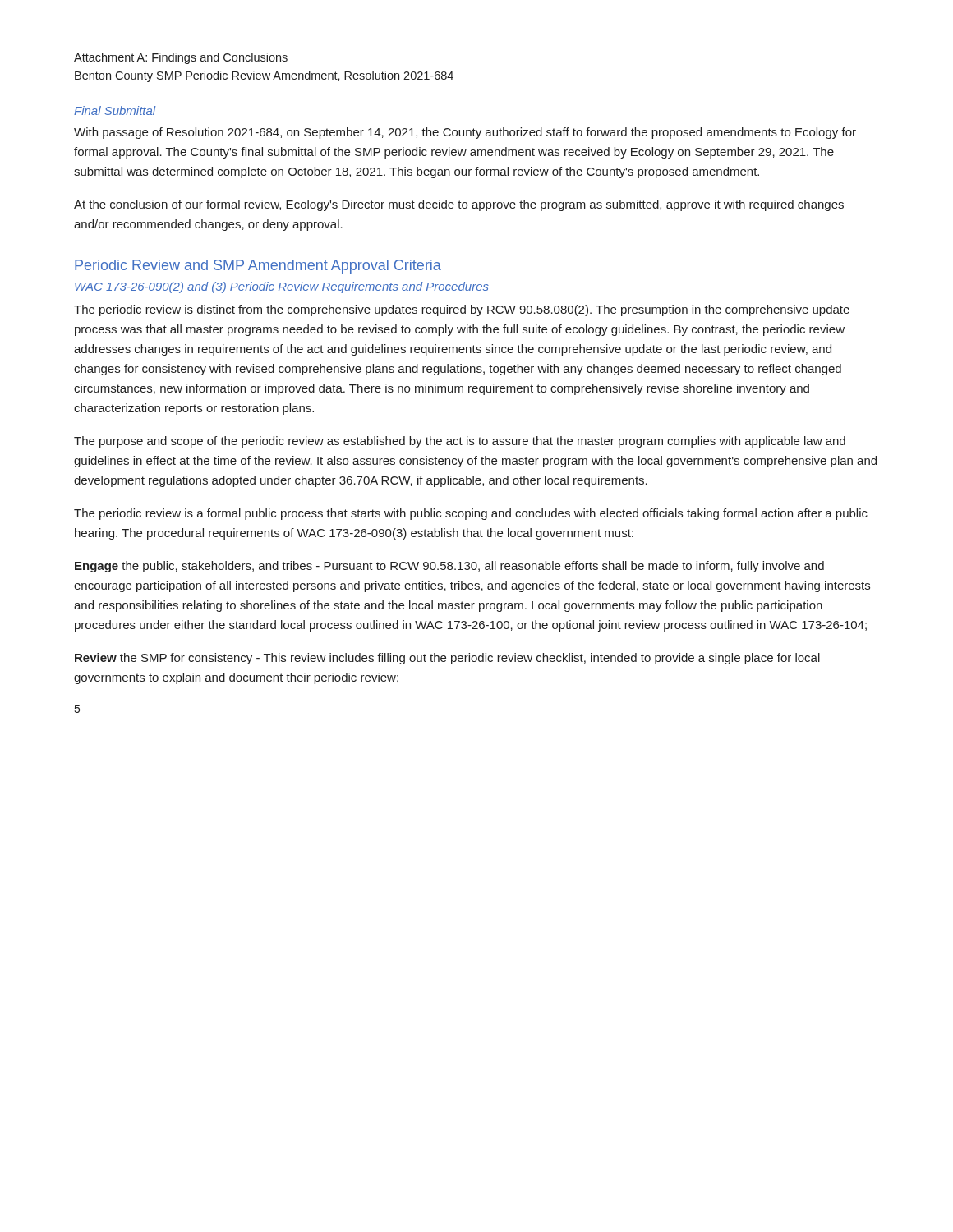Point to the region starting "At the conclusion of our"
953x1232 pixels.
(x=459, y=214)
